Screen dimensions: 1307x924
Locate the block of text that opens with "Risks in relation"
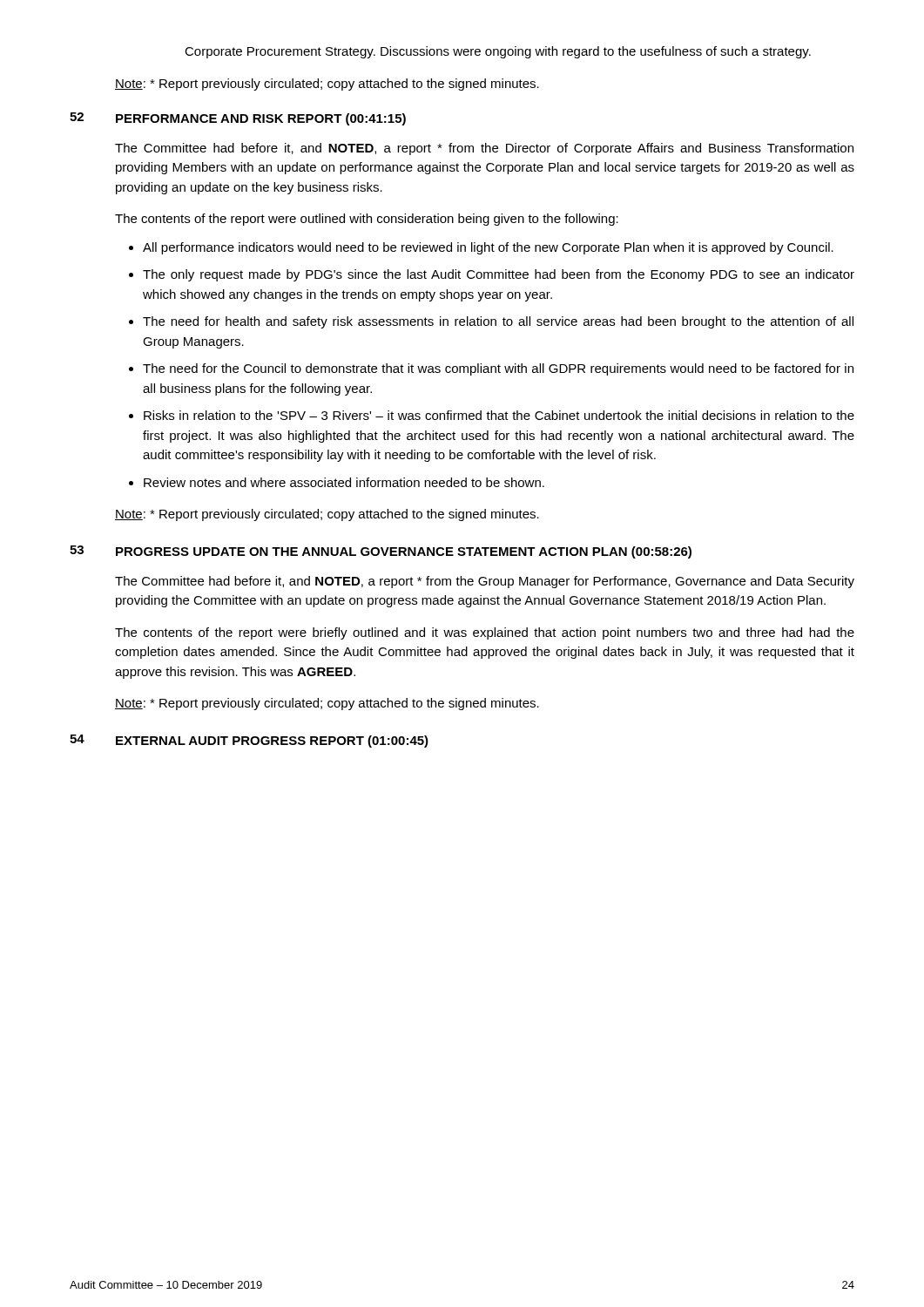(499, 435)
